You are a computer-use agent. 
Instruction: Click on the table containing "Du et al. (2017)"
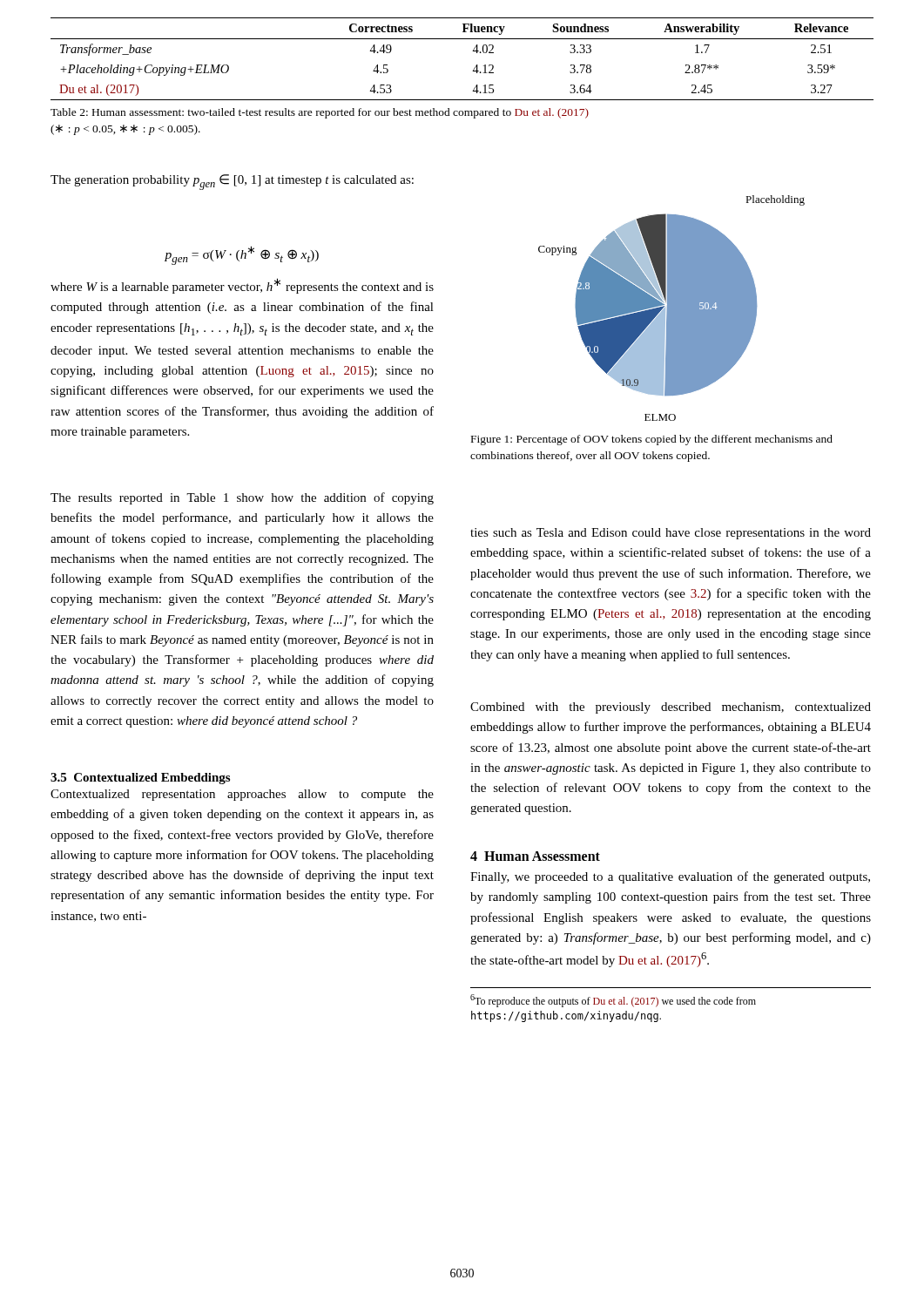click(x=462, y=59)
